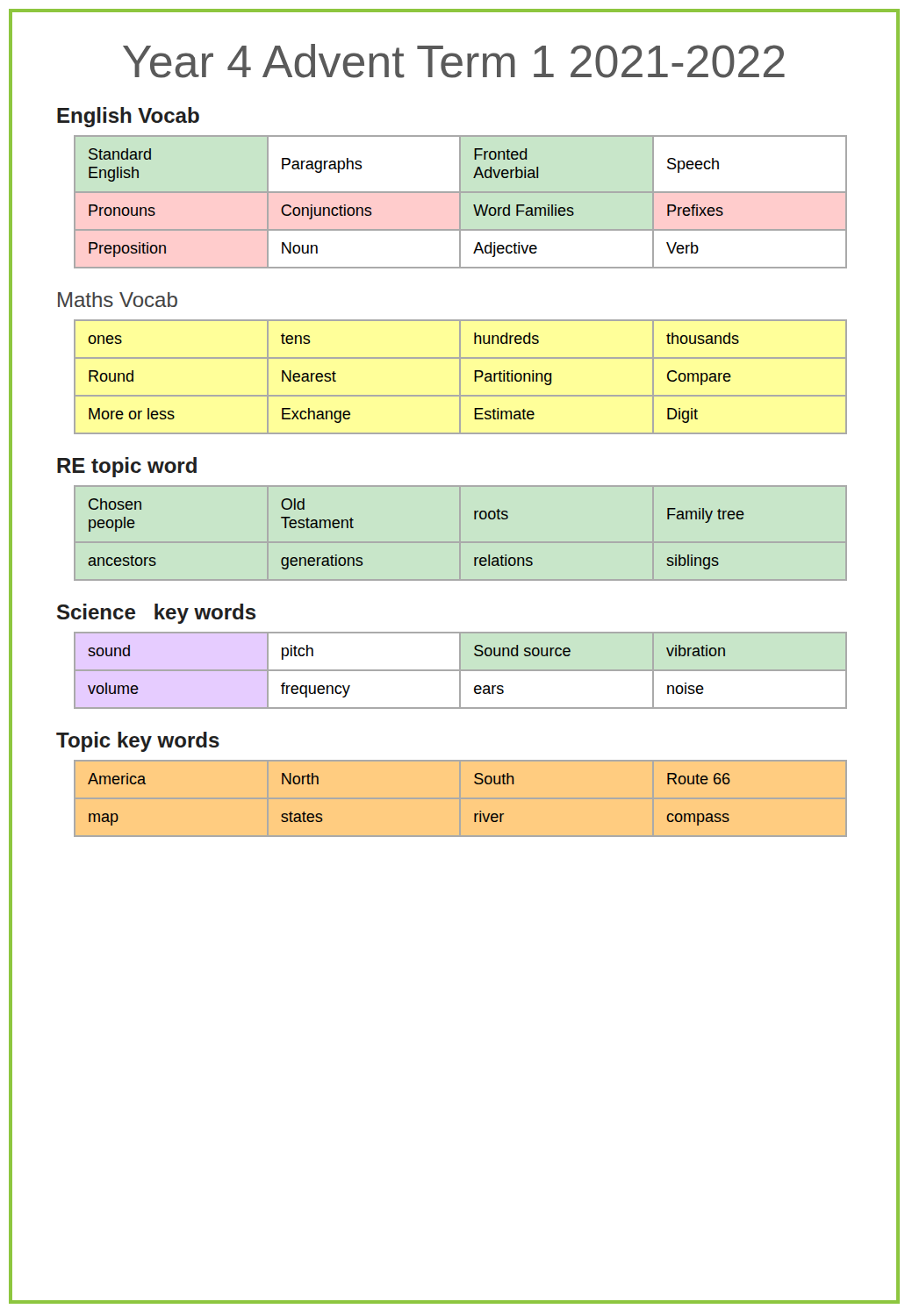Locate the table with the text "Family tree"
Image resolution: width=912 pixels, height=1316 pixels.
pyautogui.click(x=463, y=533)
